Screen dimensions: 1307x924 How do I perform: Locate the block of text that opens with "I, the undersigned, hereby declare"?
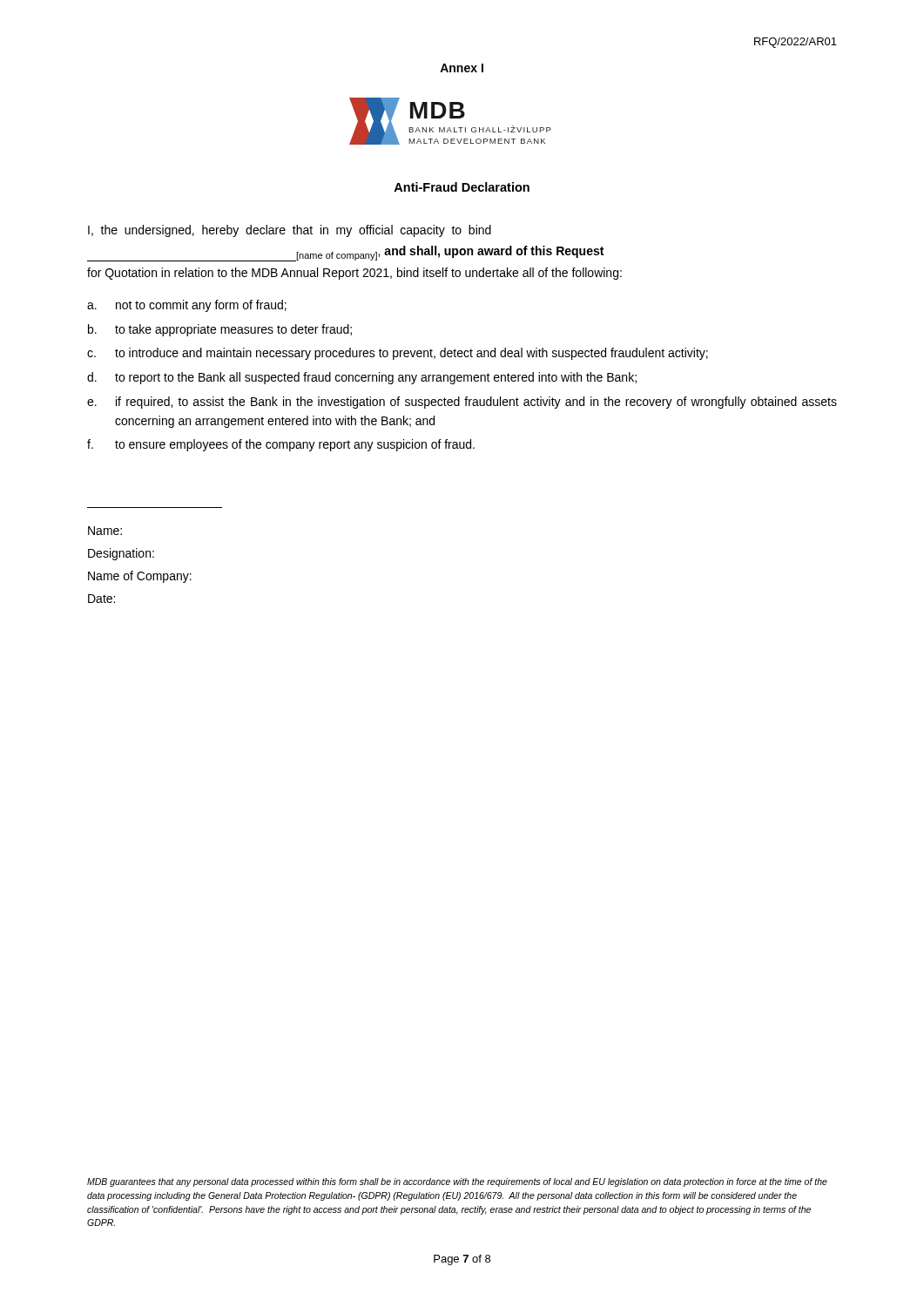click(355, 252)
